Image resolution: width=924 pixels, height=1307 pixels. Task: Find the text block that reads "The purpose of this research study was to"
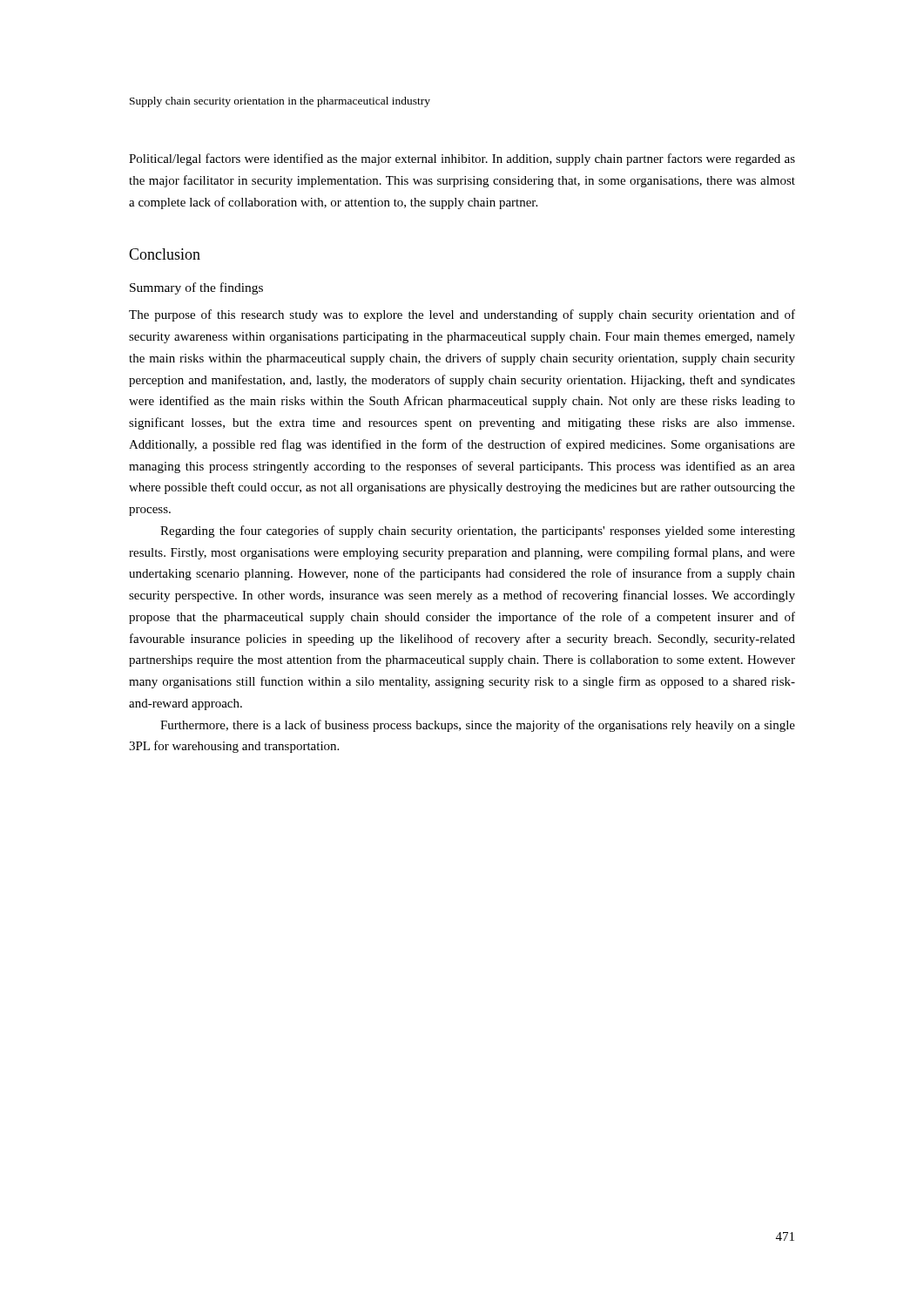[x=462, y=412]
